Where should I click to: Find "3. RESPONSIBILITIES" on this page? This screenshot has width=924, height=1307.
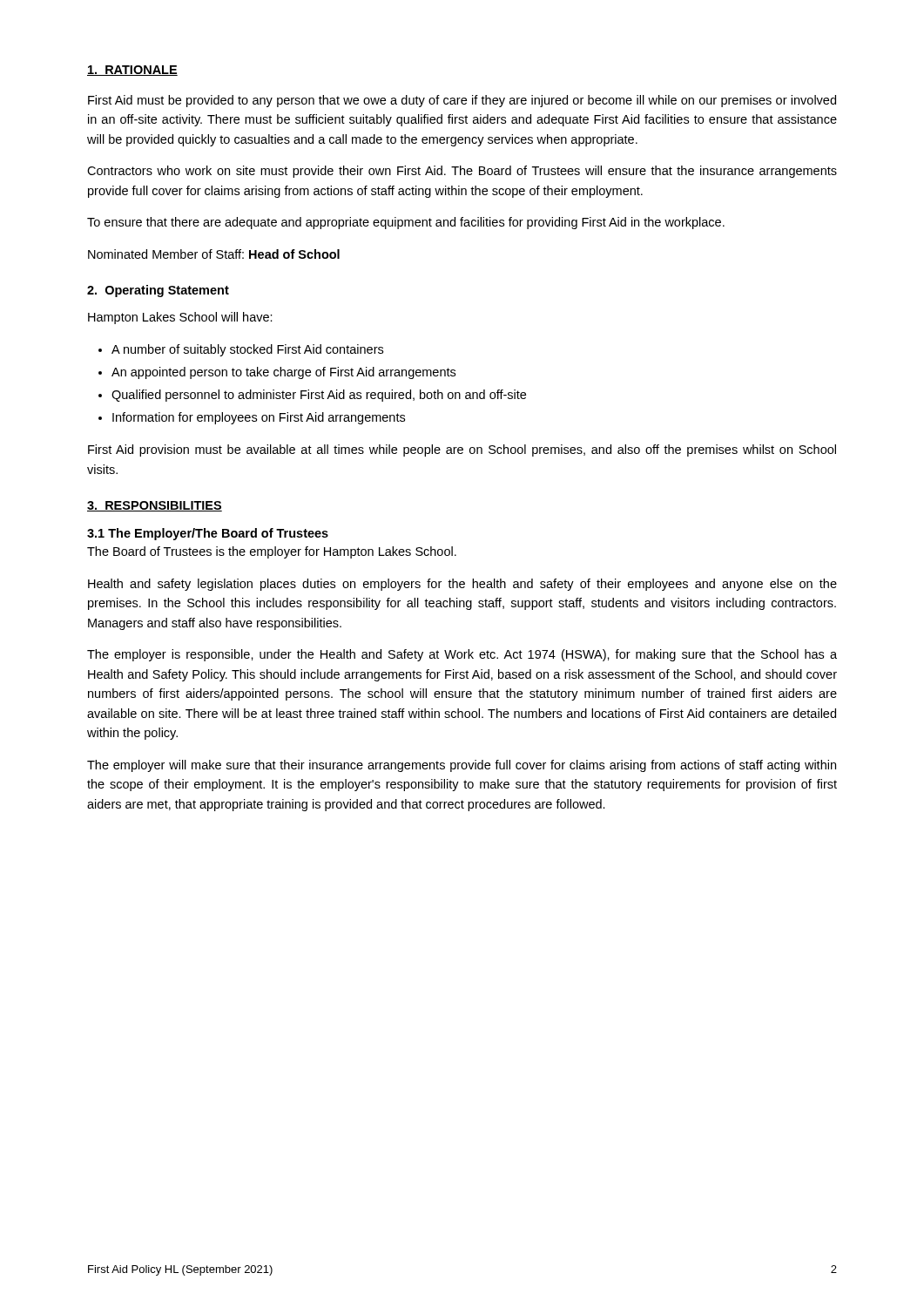click(x=154, y=506)
